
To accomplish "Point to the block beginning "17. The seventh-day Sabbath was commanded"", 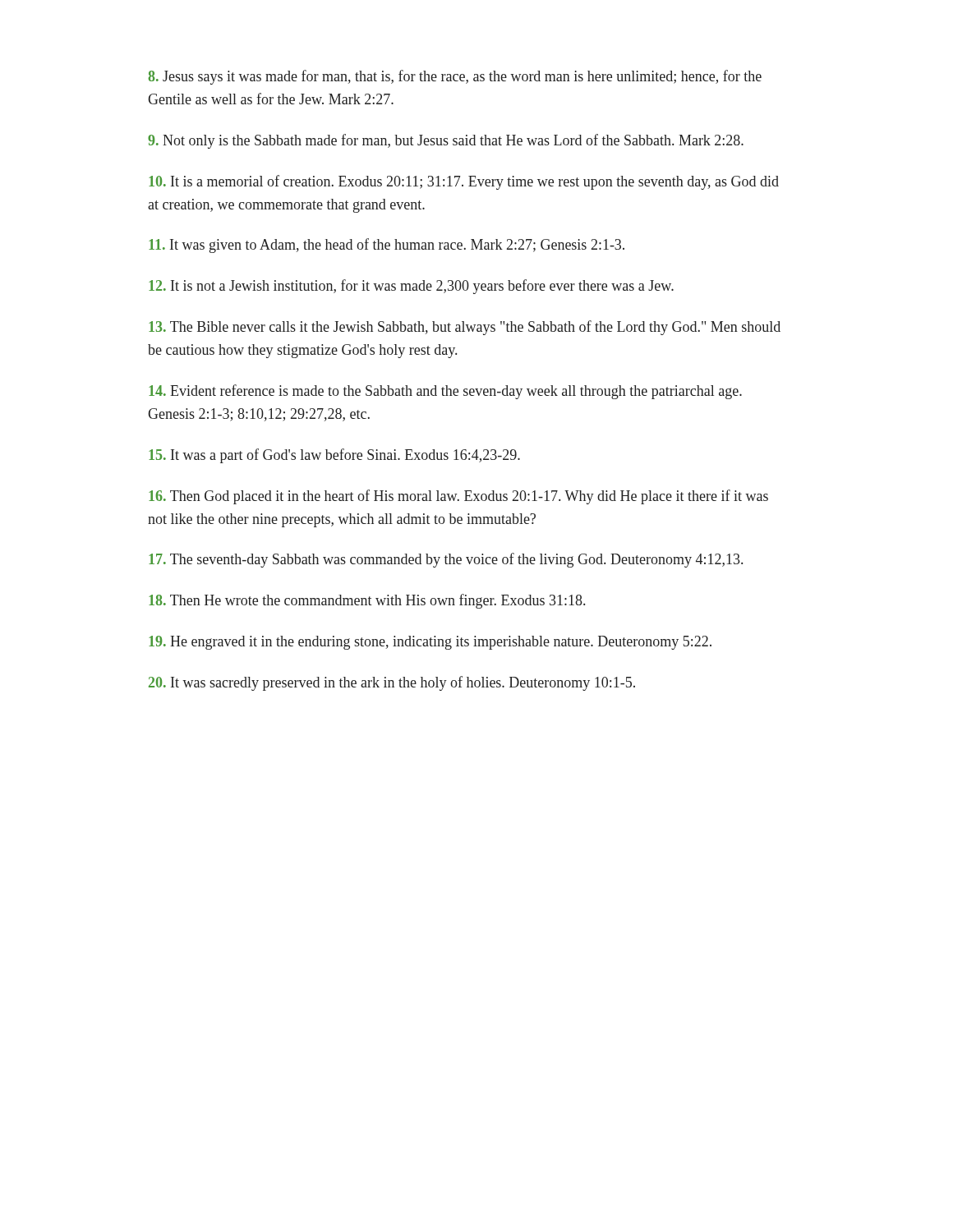I will point(446,560).
